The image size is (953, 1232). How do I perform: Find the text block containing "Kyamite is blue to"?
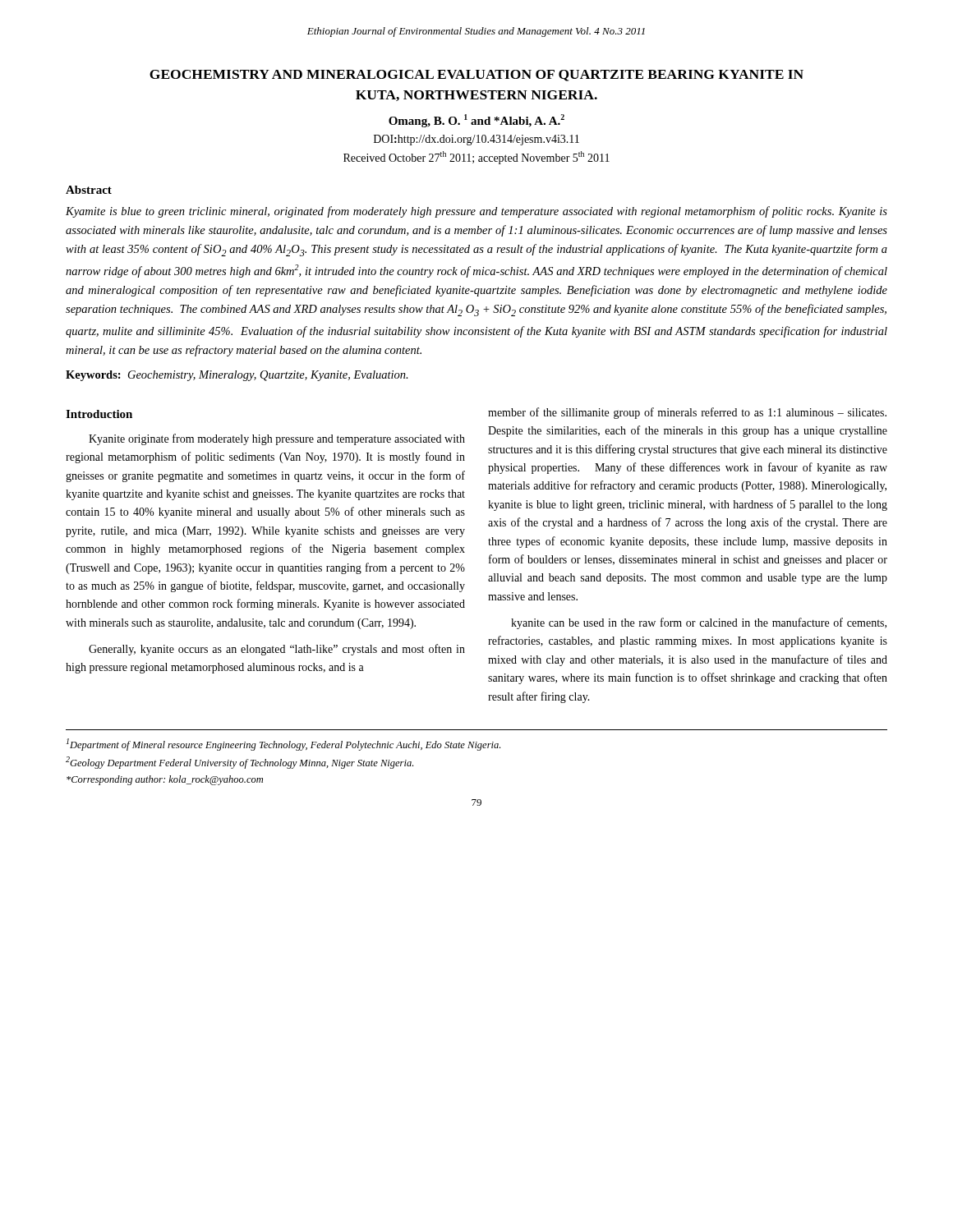click(476, 280)
